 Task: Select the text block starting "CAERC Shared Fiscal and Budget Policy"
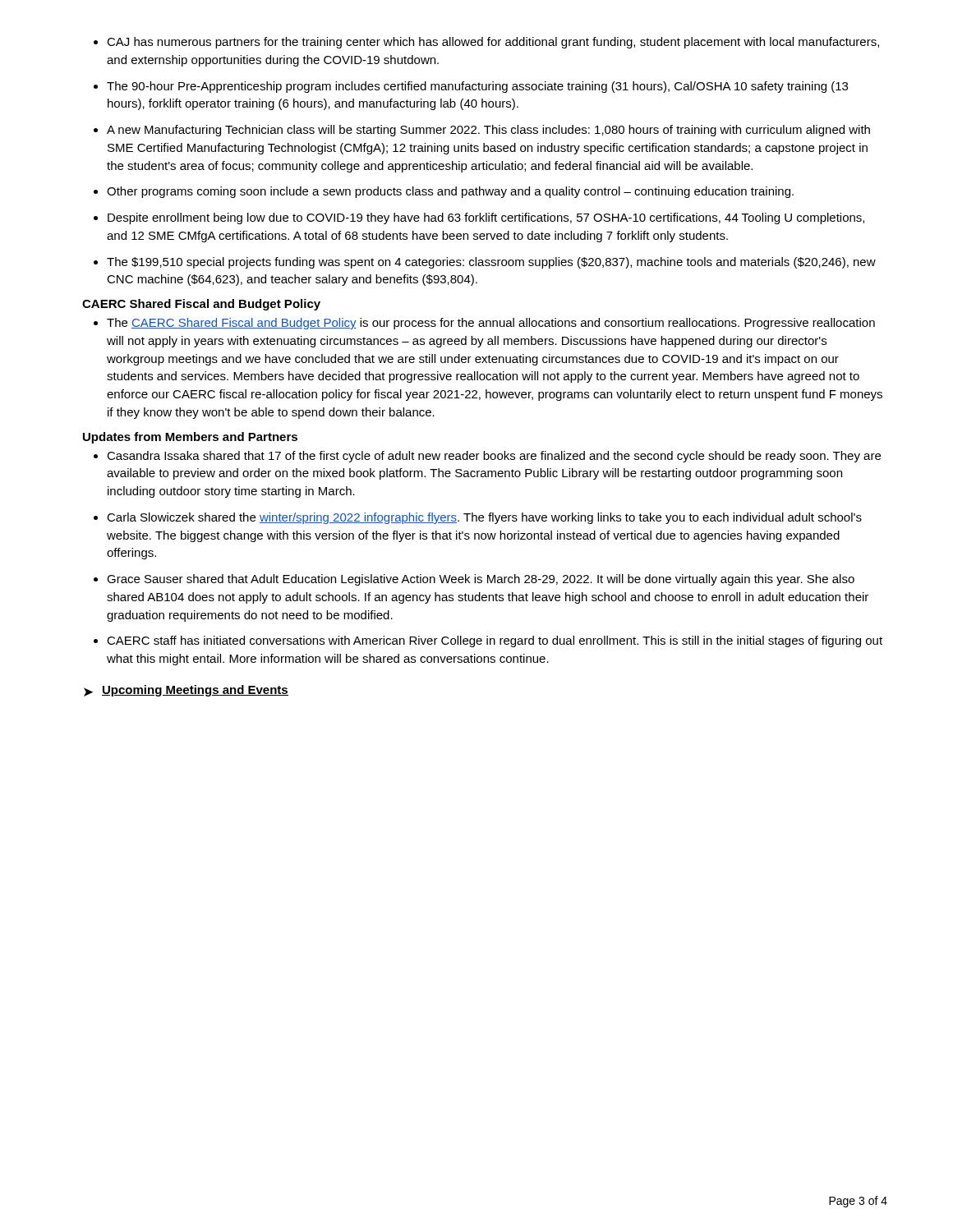[201, 304]
